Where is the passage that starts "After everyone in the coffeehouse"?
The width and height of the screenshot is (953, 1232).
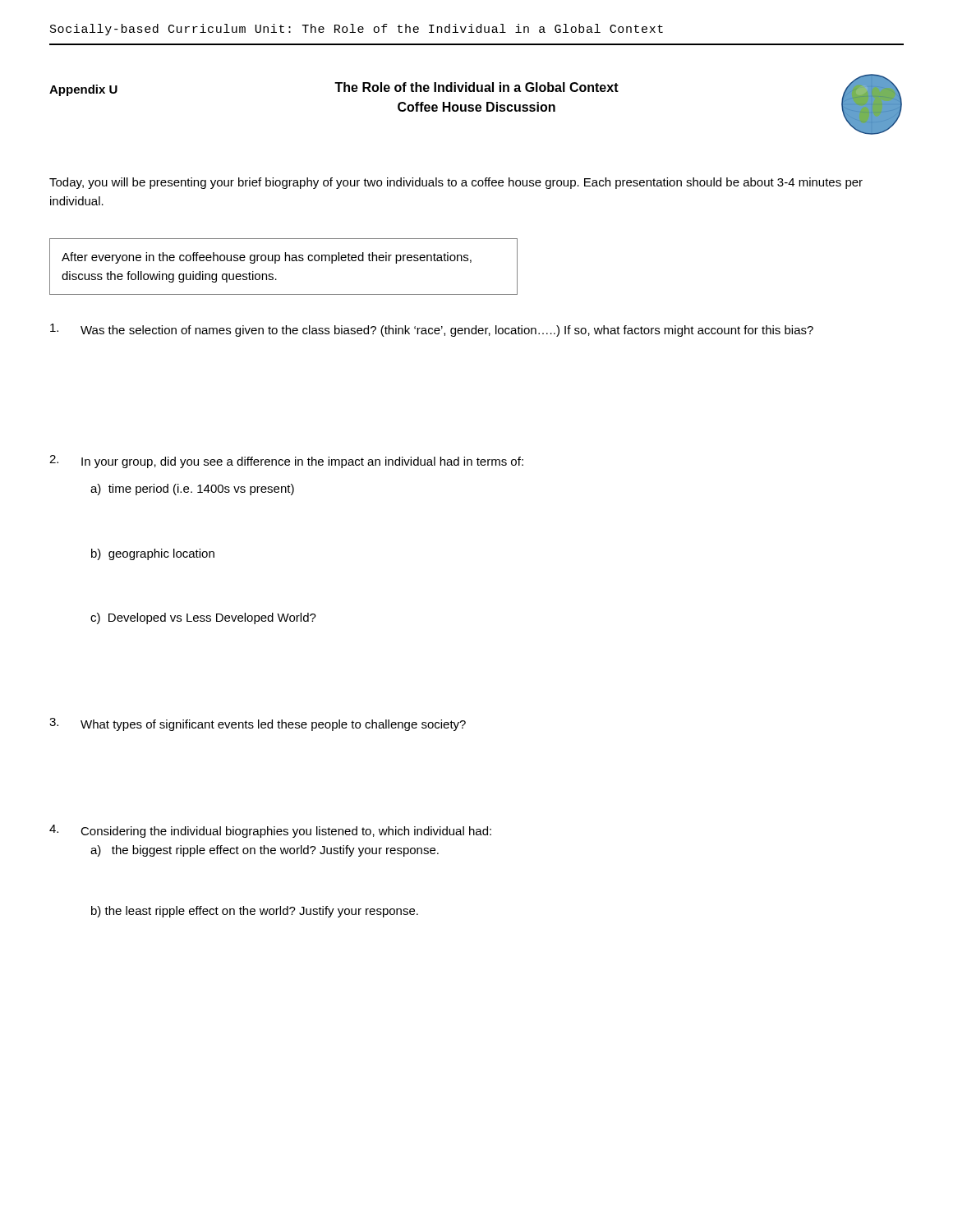coord(267,266)
